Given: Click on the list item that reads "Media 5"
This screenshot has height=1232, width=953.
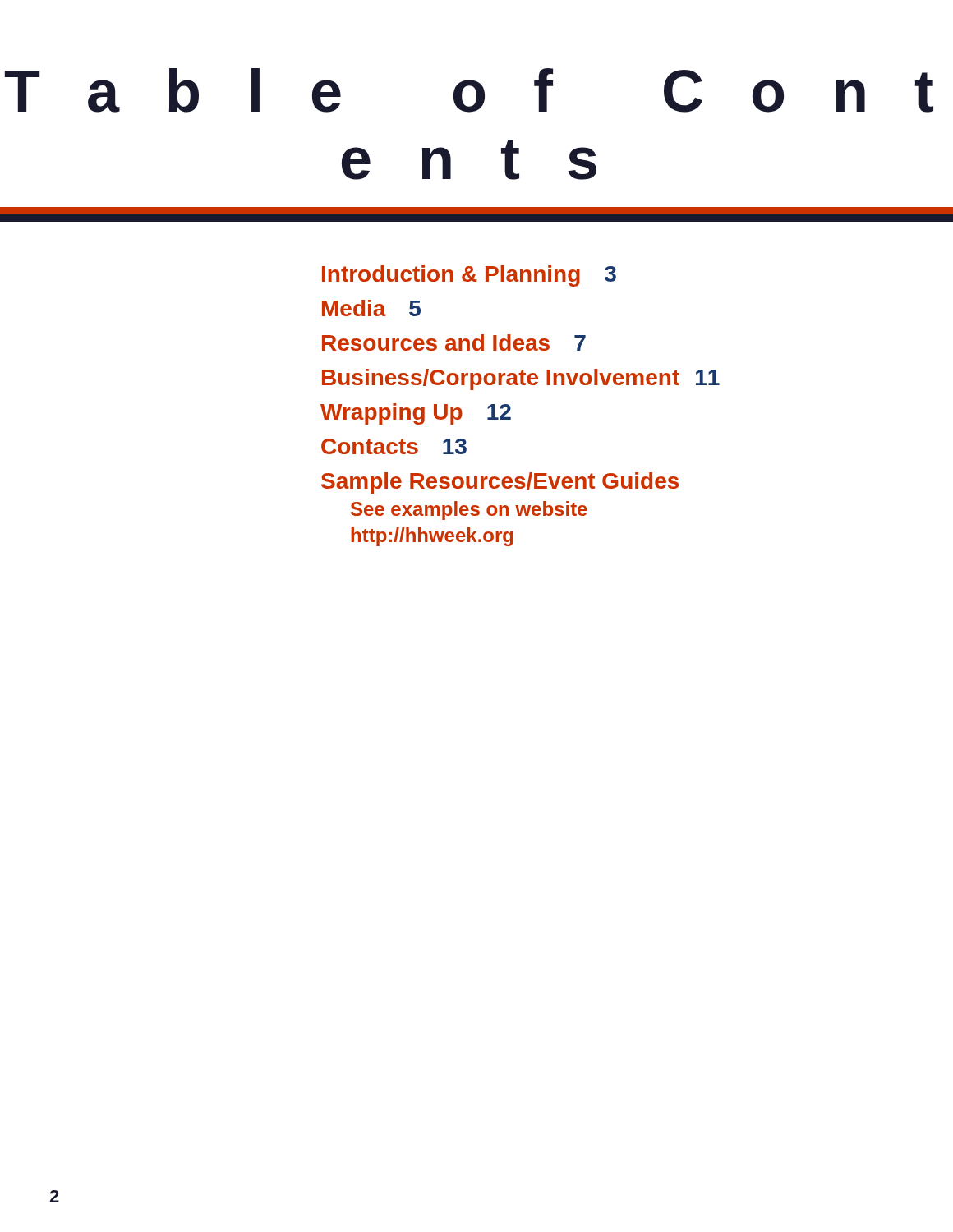Looking at the screenshot, I should click(x=371, y=309).
